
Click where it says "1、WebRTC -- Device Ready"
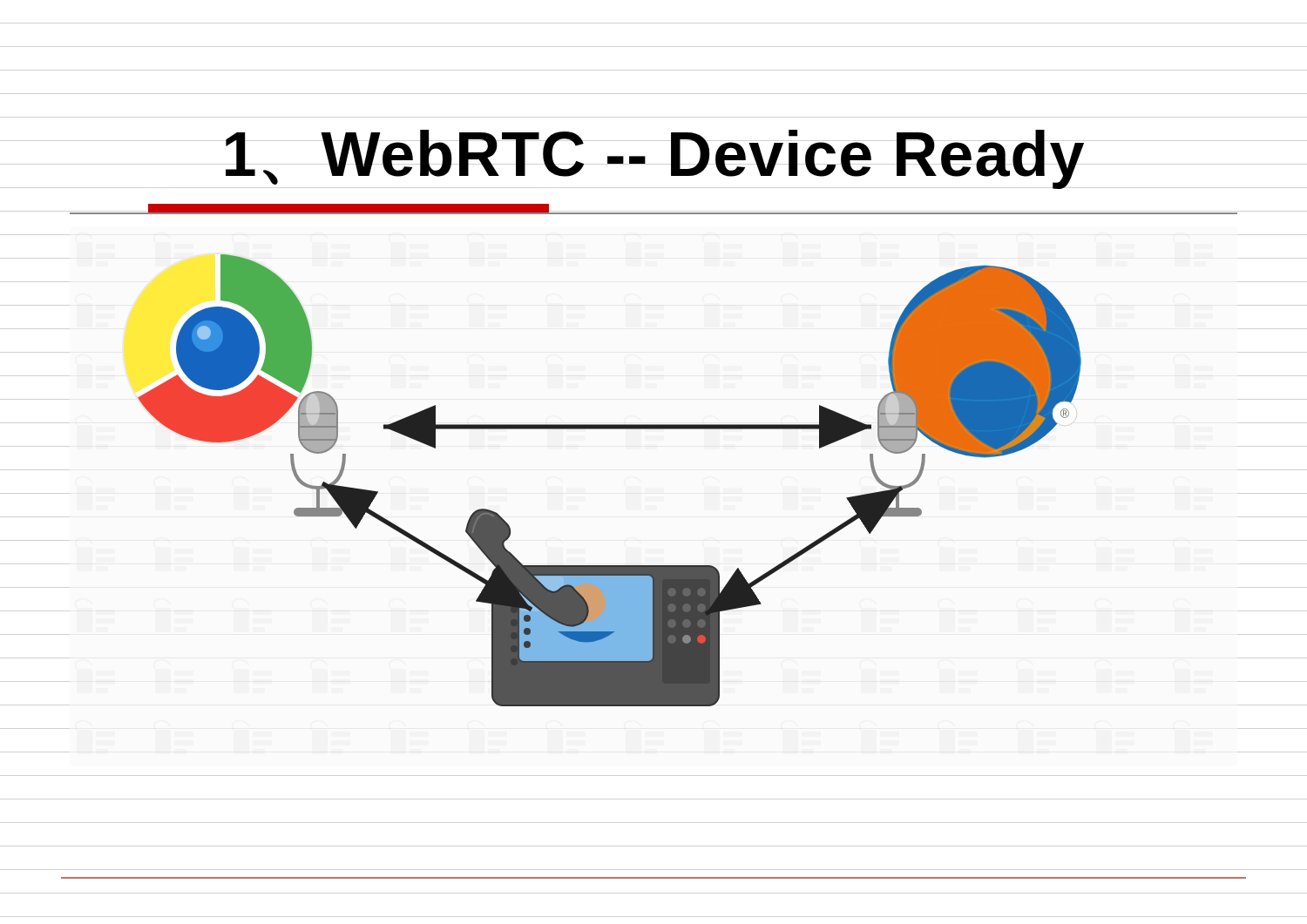(654, 164)
